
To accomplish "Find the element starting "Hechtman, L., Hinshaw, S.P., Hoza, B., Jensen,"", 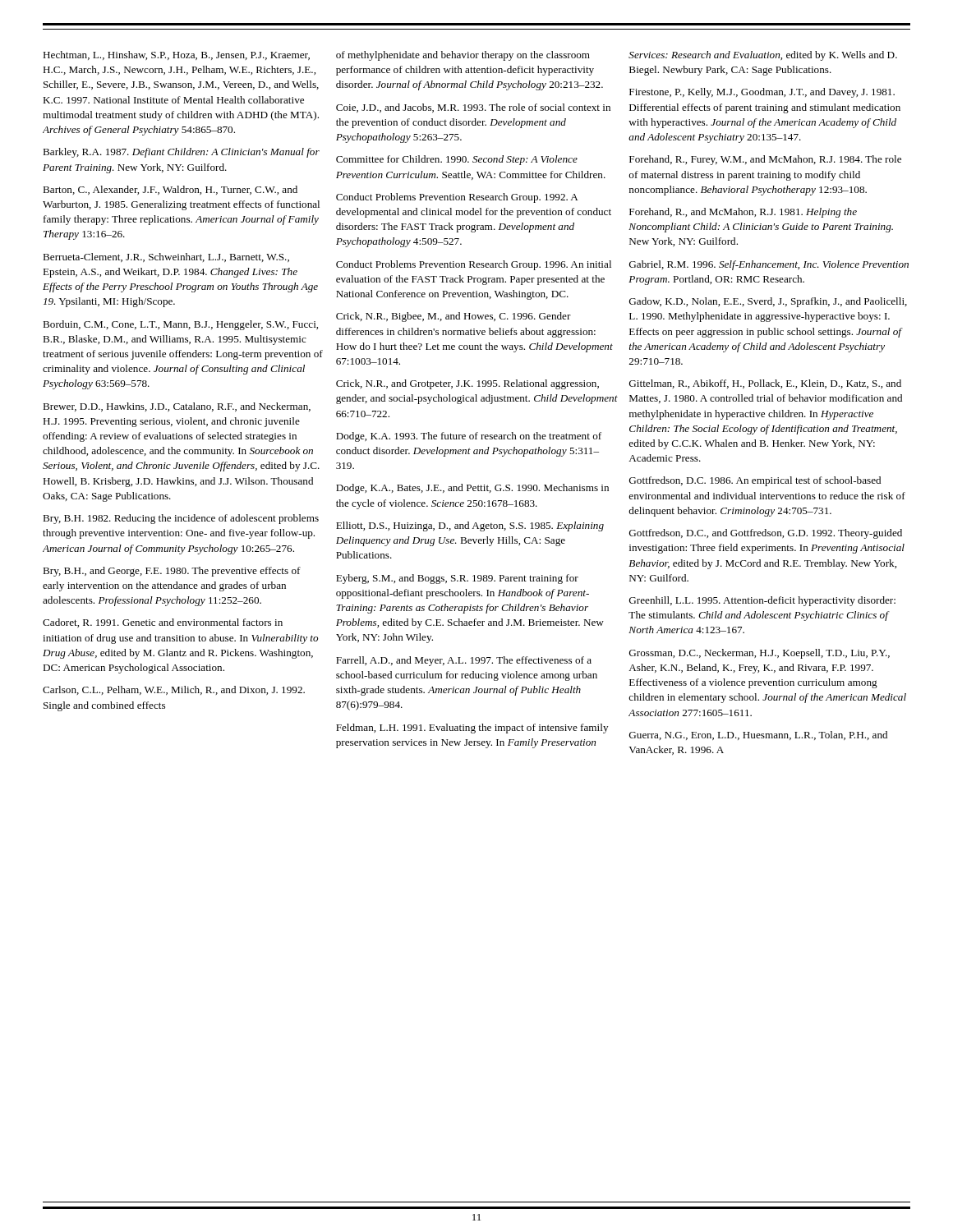I will (x=181, y=92).
